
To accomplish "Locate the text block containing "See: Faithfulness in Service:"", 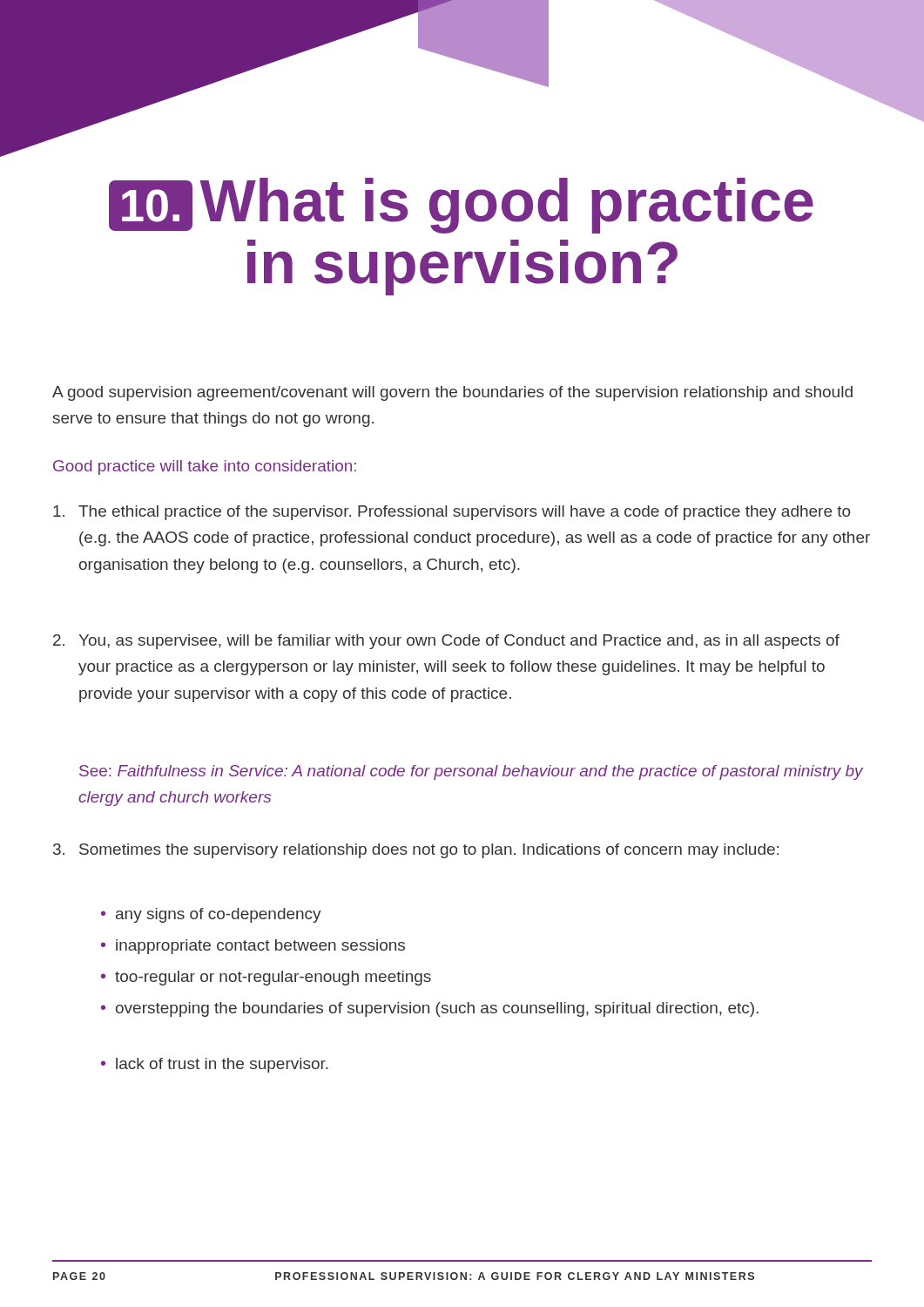I will coord(471,784).
